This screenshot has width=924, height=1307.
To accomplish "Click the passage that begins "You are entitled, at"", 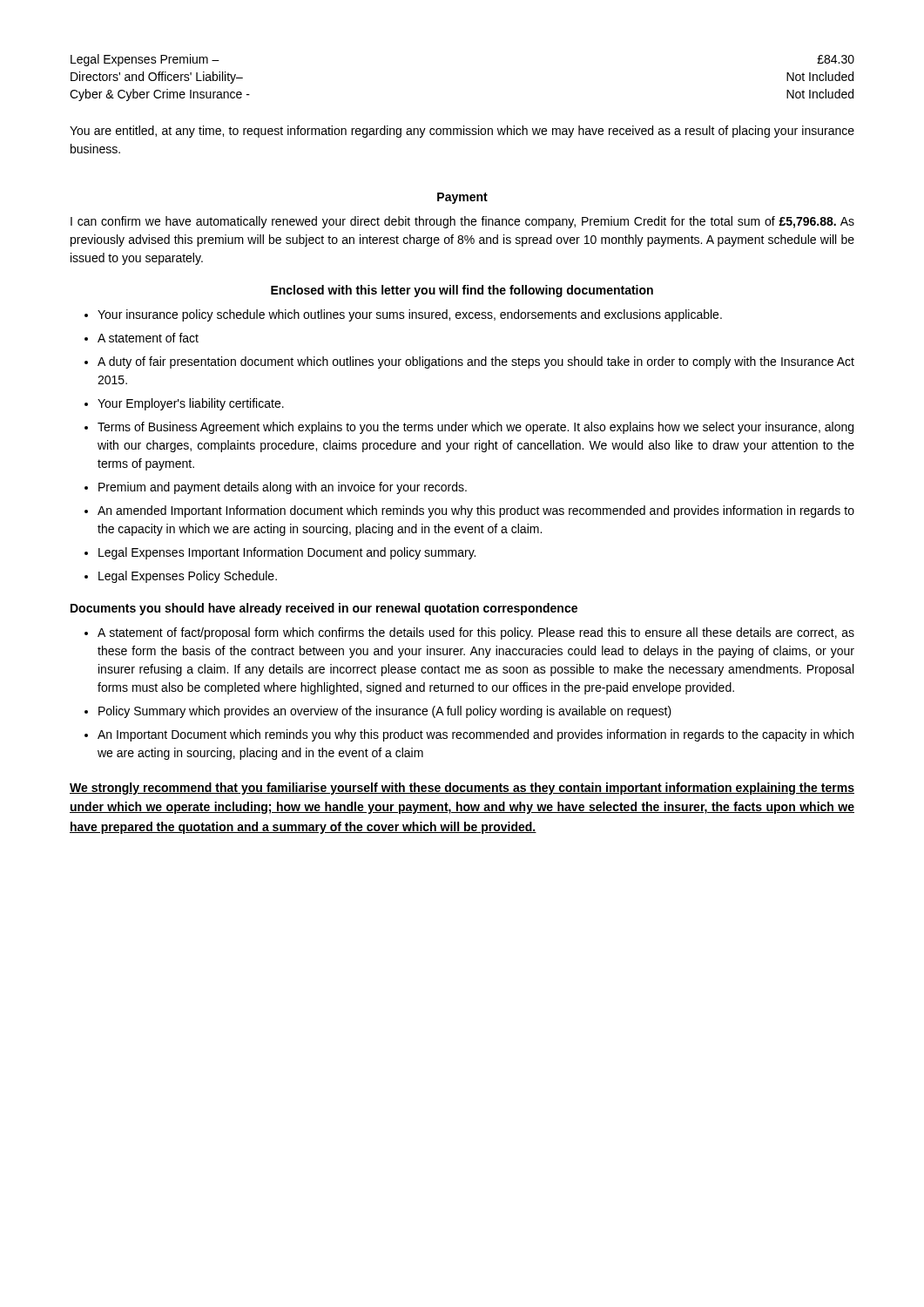I will tap(462, 140).
